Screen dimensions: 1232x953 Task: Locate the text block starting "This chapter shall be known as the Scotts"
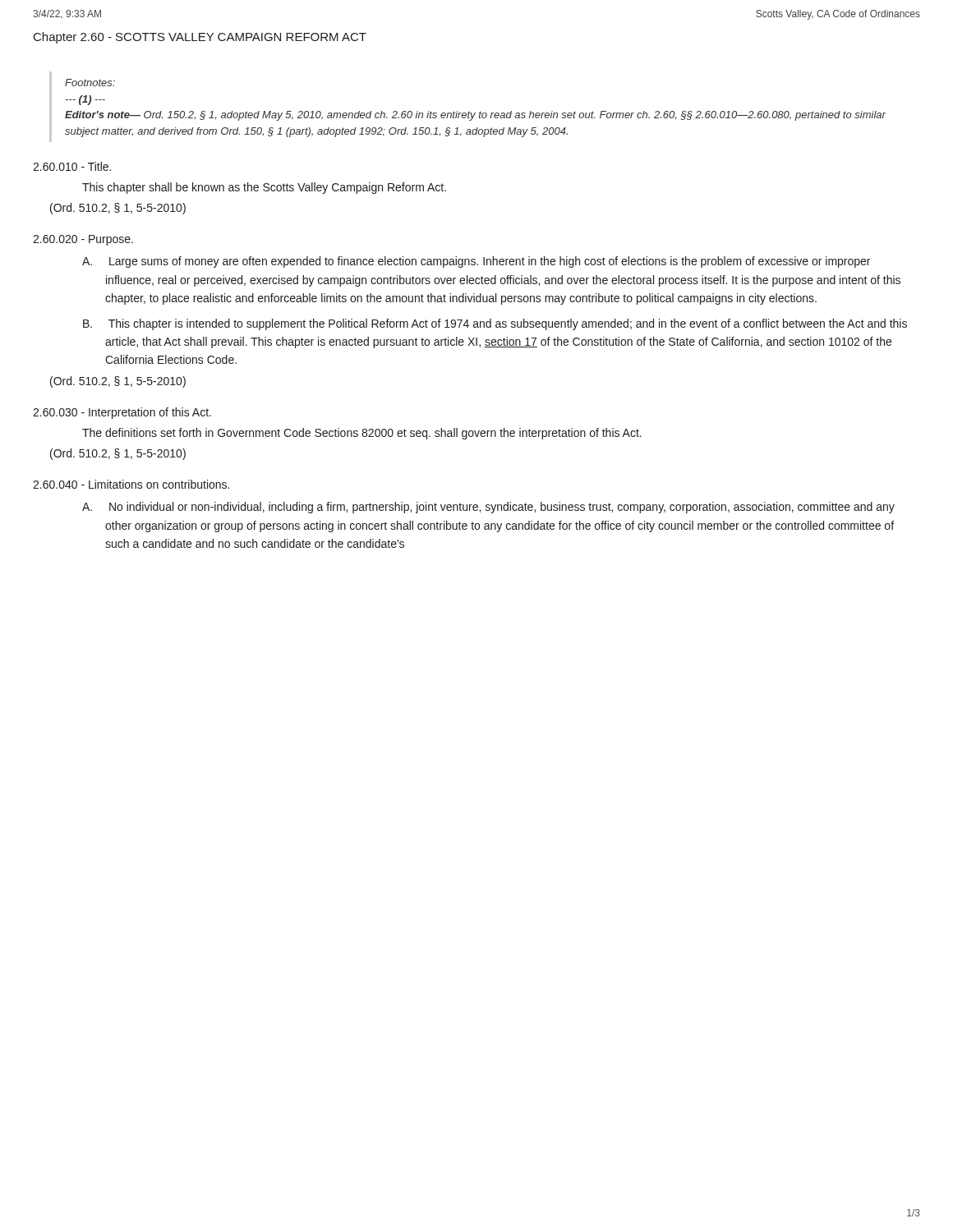(265, 187)
